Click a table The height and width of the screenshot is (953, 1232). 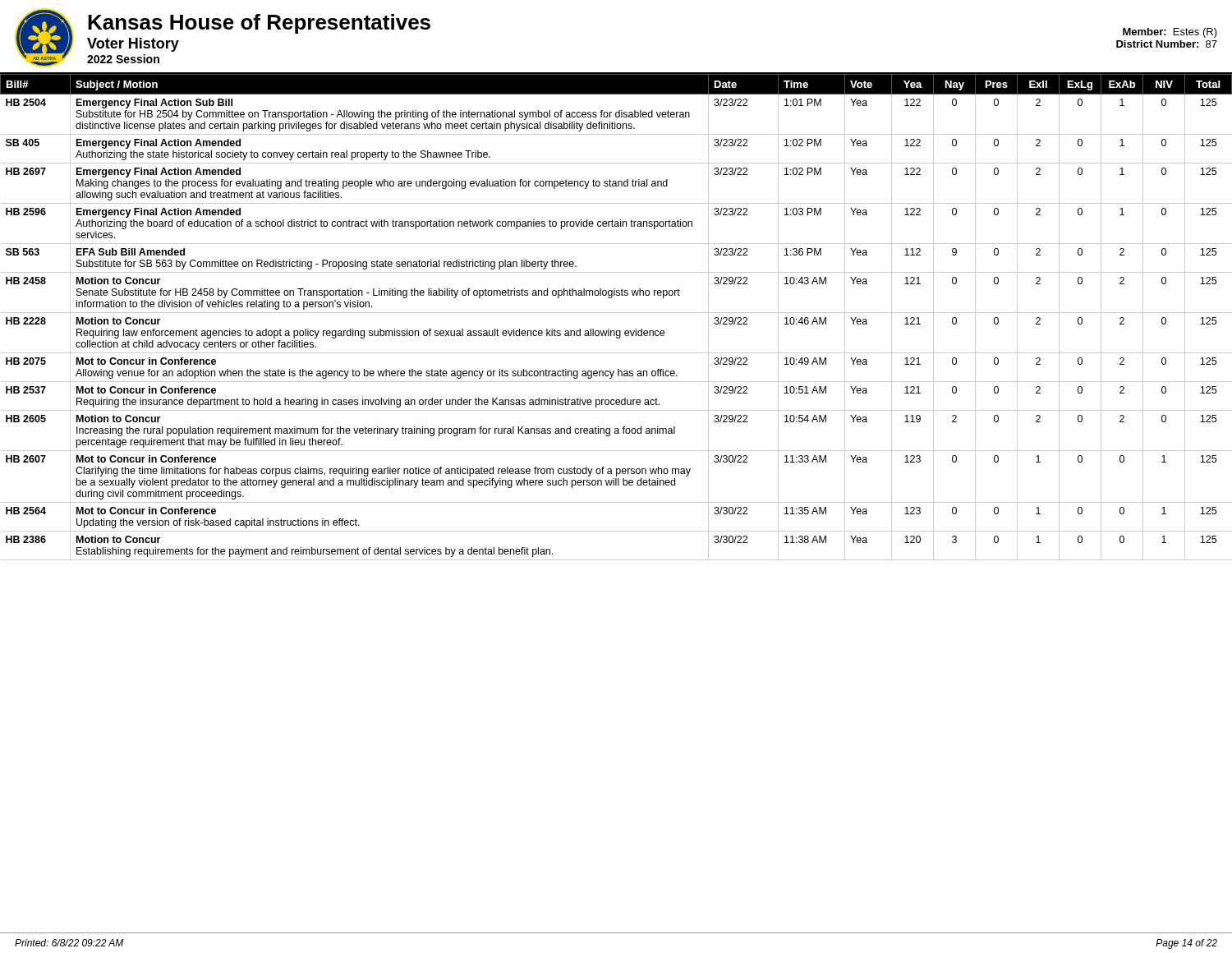click(x=616, y=317)
